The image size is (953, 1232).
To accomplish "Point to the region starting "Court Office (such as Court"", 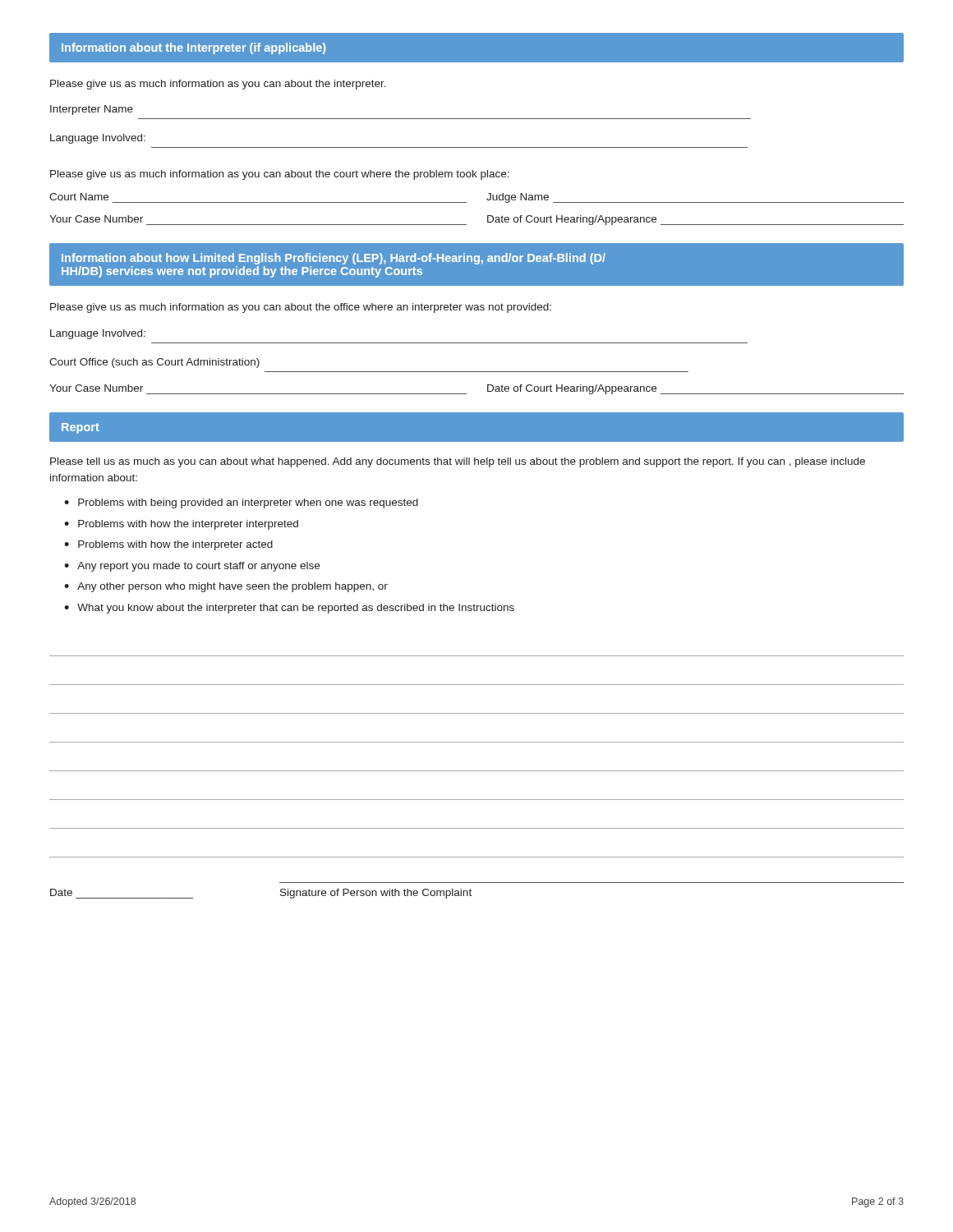I will pos(476,362).
